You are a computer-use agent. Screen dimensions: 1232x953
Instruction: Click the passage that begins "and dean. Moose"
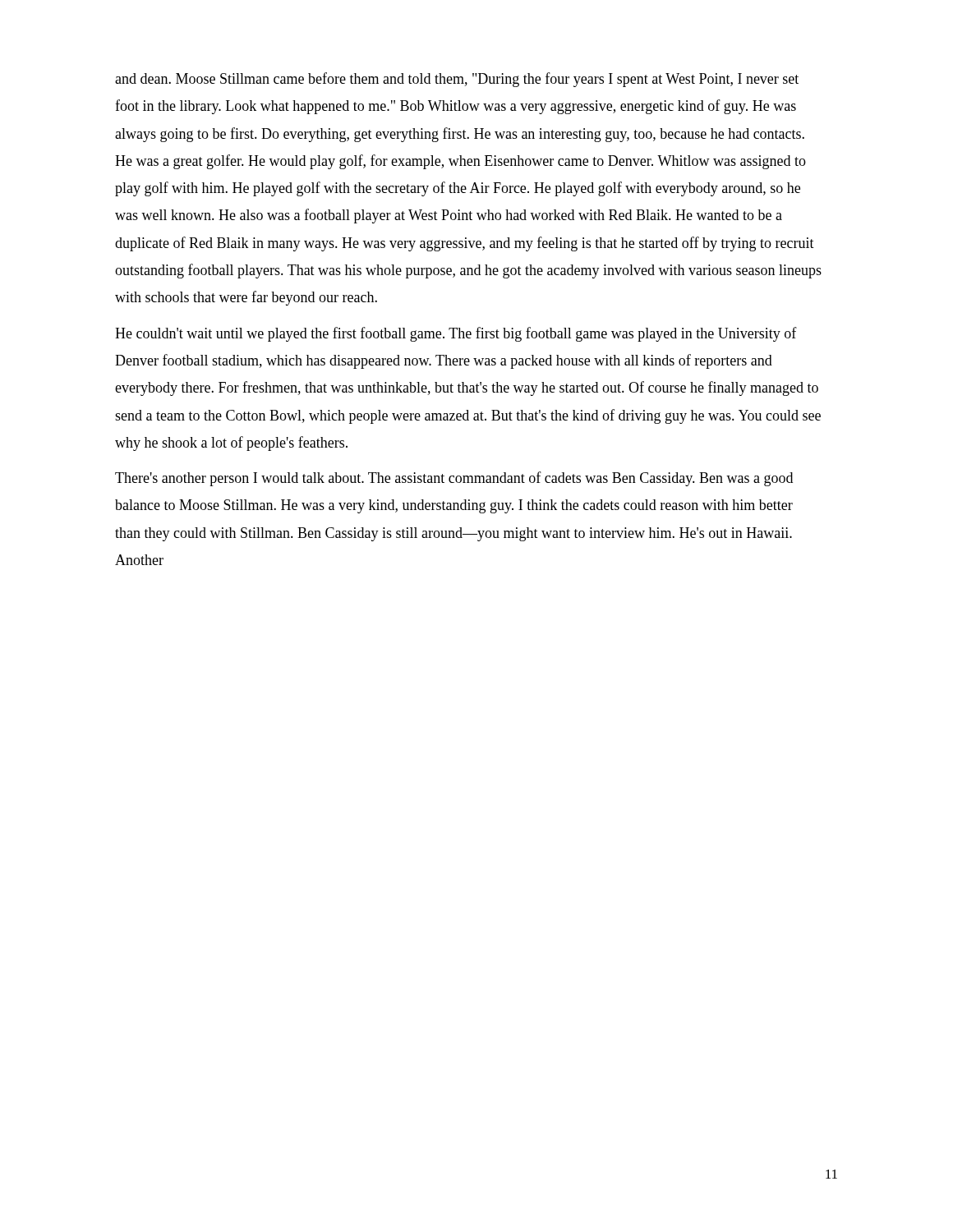[468, 188]
